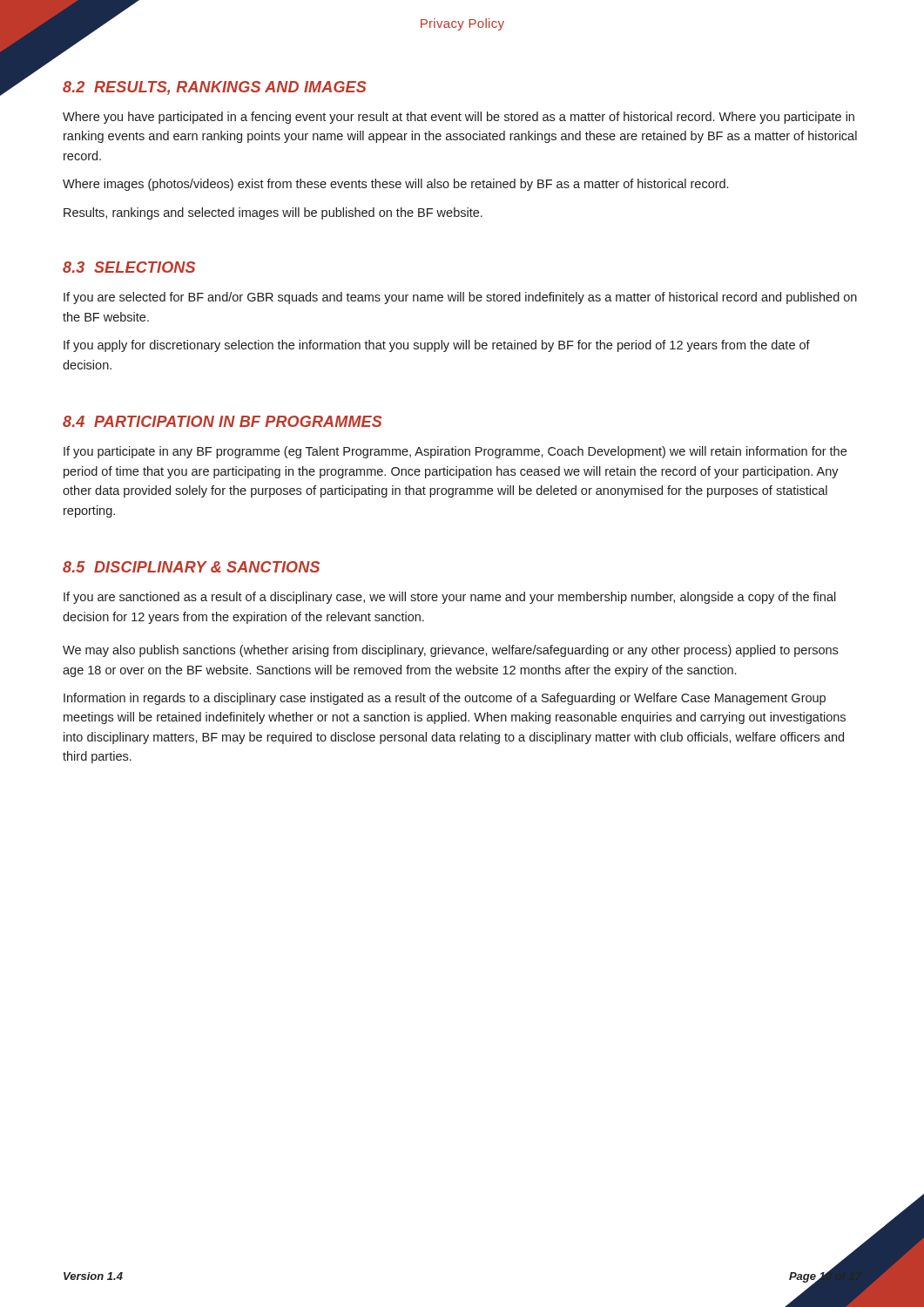Point to the block beginning "If you participate in any"
Screen dimensions: 1307x924
[x=455, y=481]
